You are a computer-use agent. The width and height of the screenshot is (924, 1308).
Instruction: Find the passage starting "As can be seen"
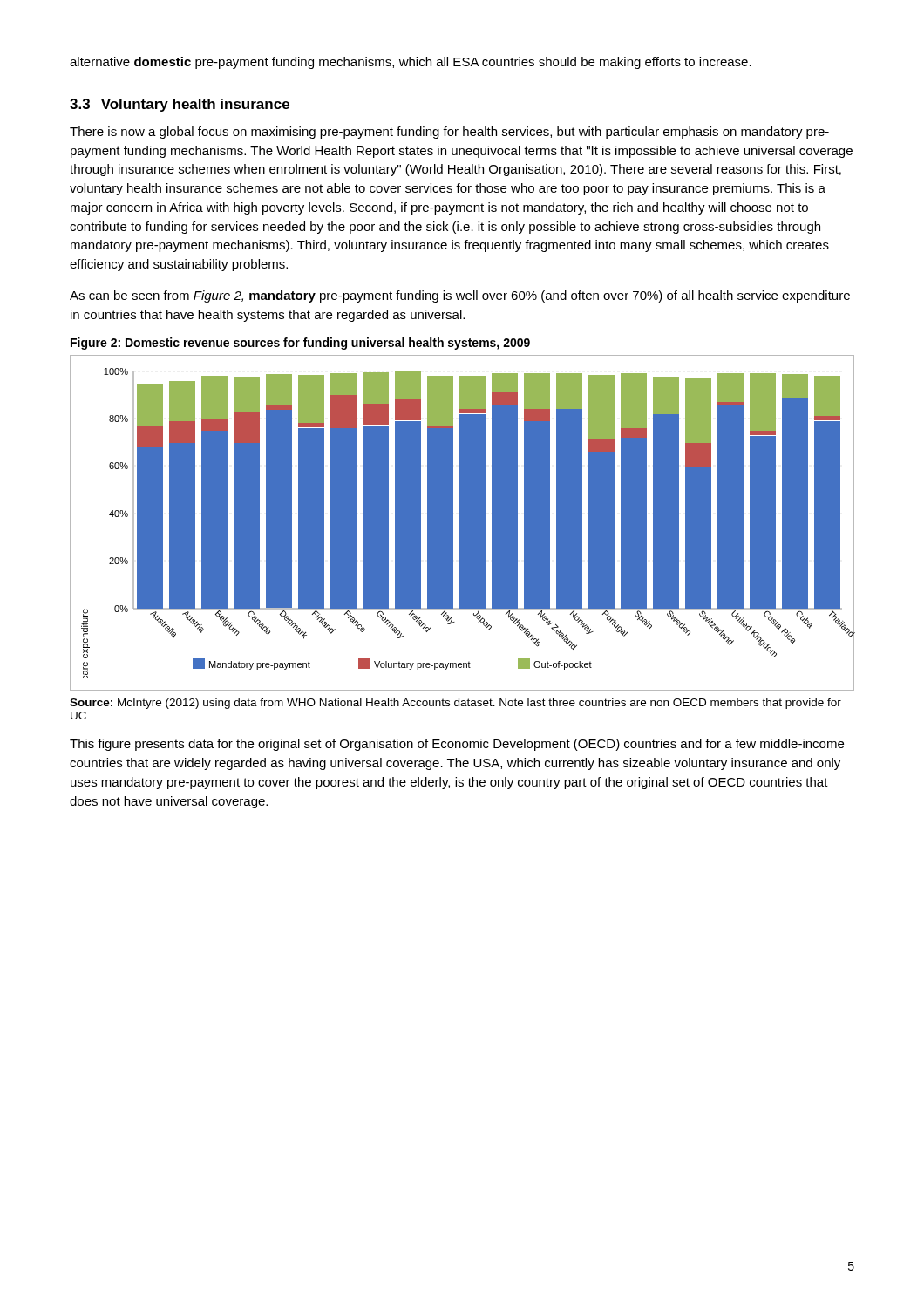pyautogui.click(x=460, y=304)
